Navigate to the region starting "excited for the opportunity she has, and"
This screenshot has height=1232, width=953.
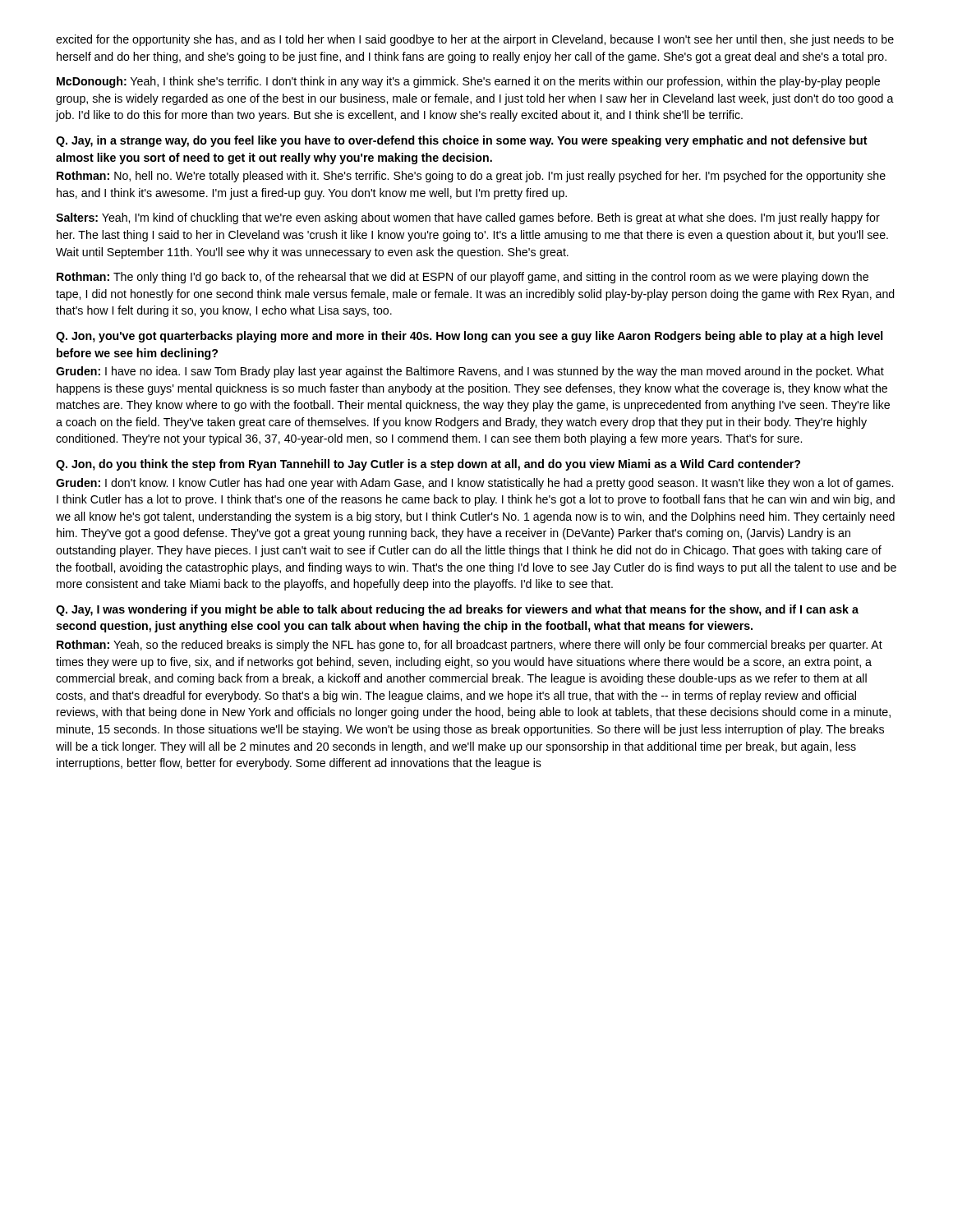(475, 48)
